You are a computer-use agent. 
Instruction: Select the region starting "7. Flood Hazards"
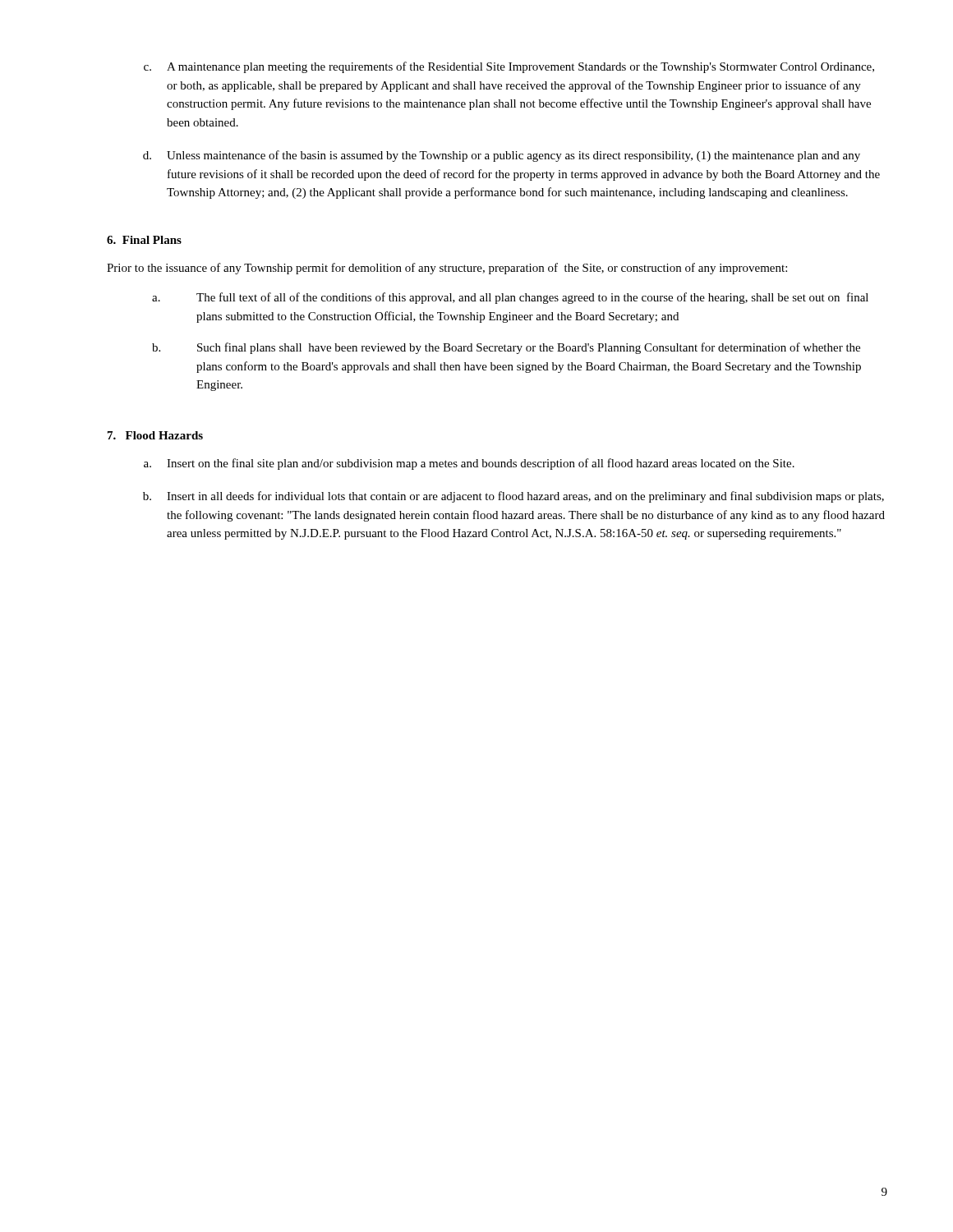click(x=155, y=435)
